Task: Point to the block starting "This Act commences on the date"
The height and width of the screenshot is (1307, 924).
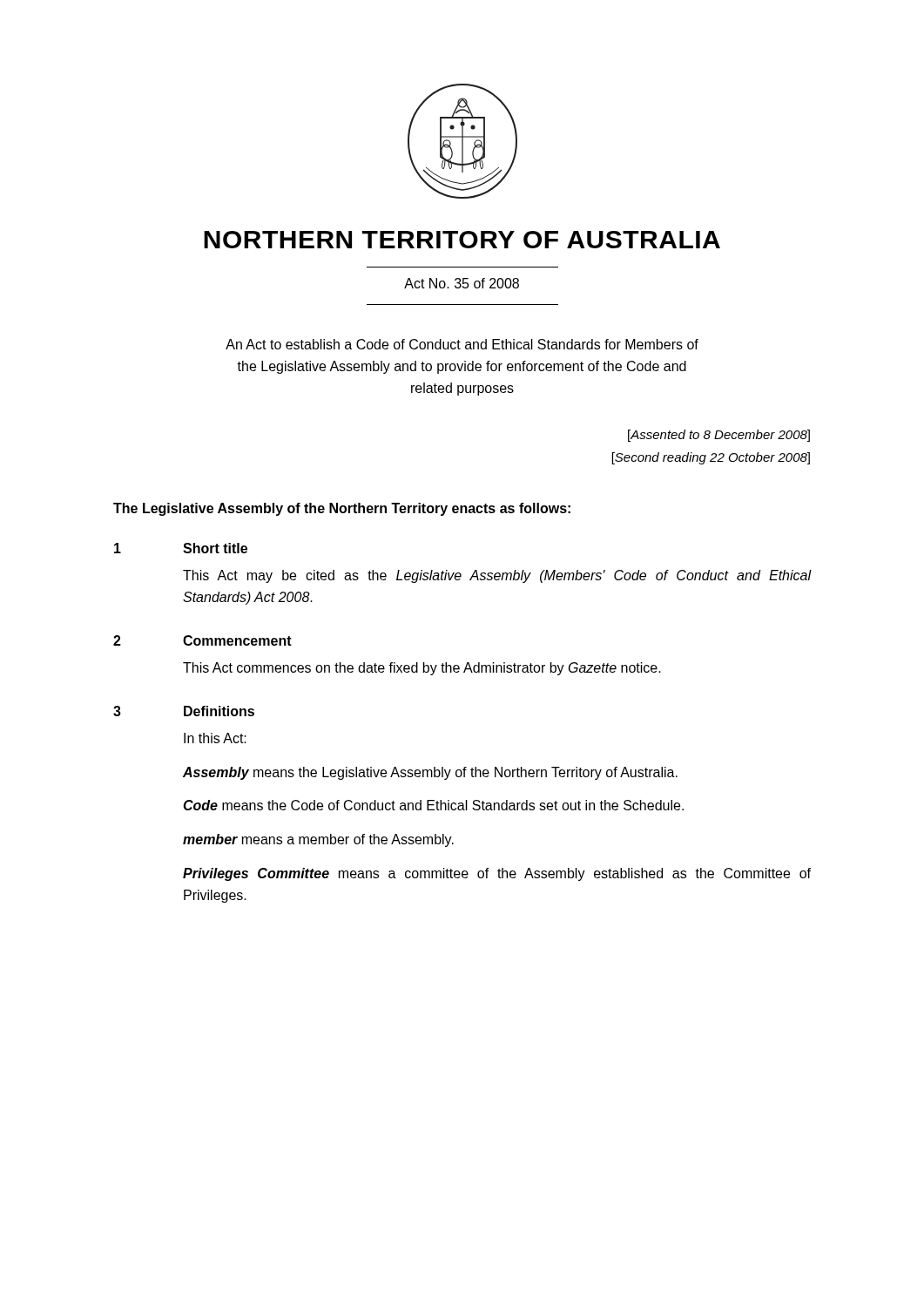Action: pos(422,668)
